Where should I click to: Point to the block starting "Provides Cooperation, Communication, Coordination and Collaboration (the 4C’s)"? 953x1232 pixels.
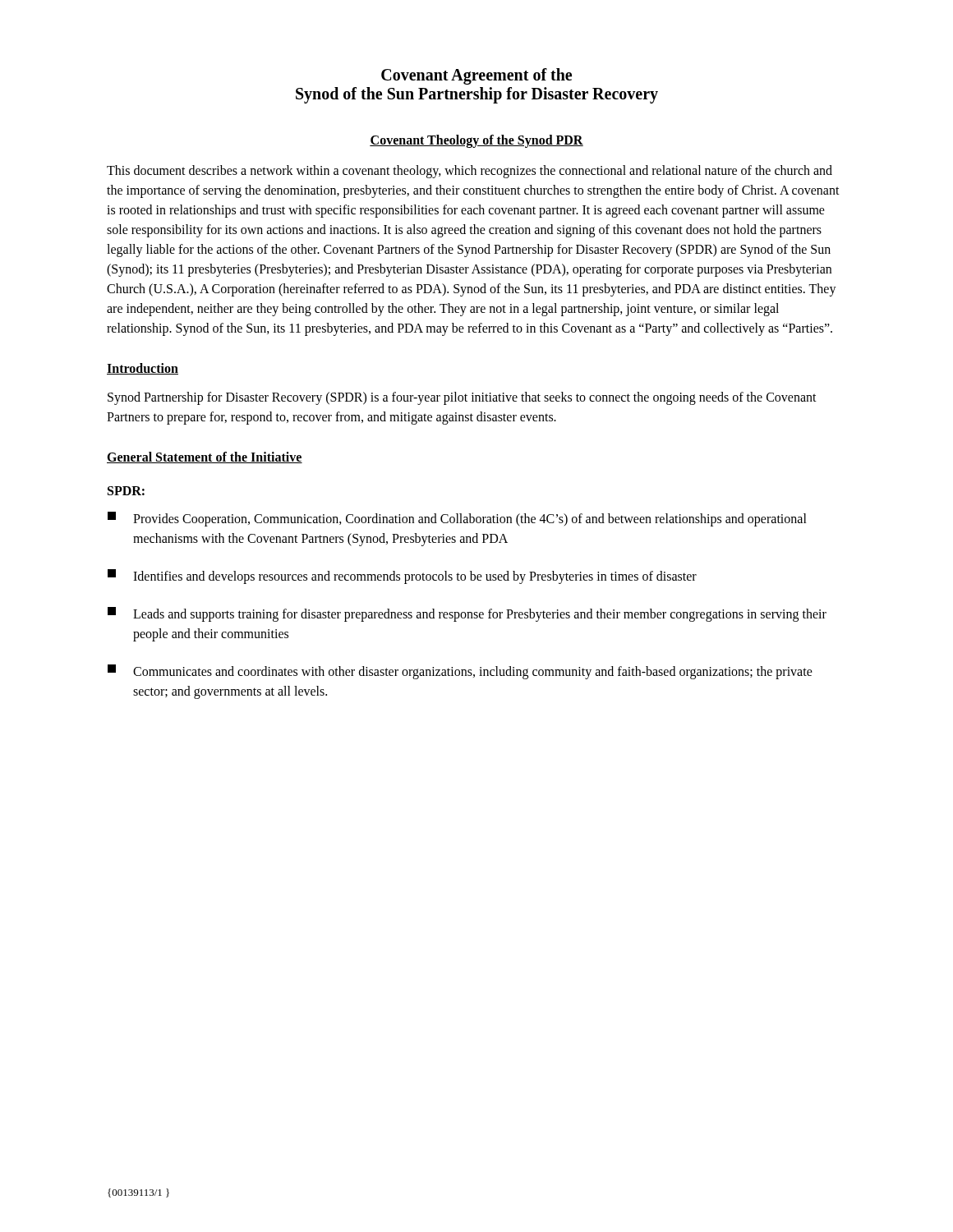click(x=476, y=529)
